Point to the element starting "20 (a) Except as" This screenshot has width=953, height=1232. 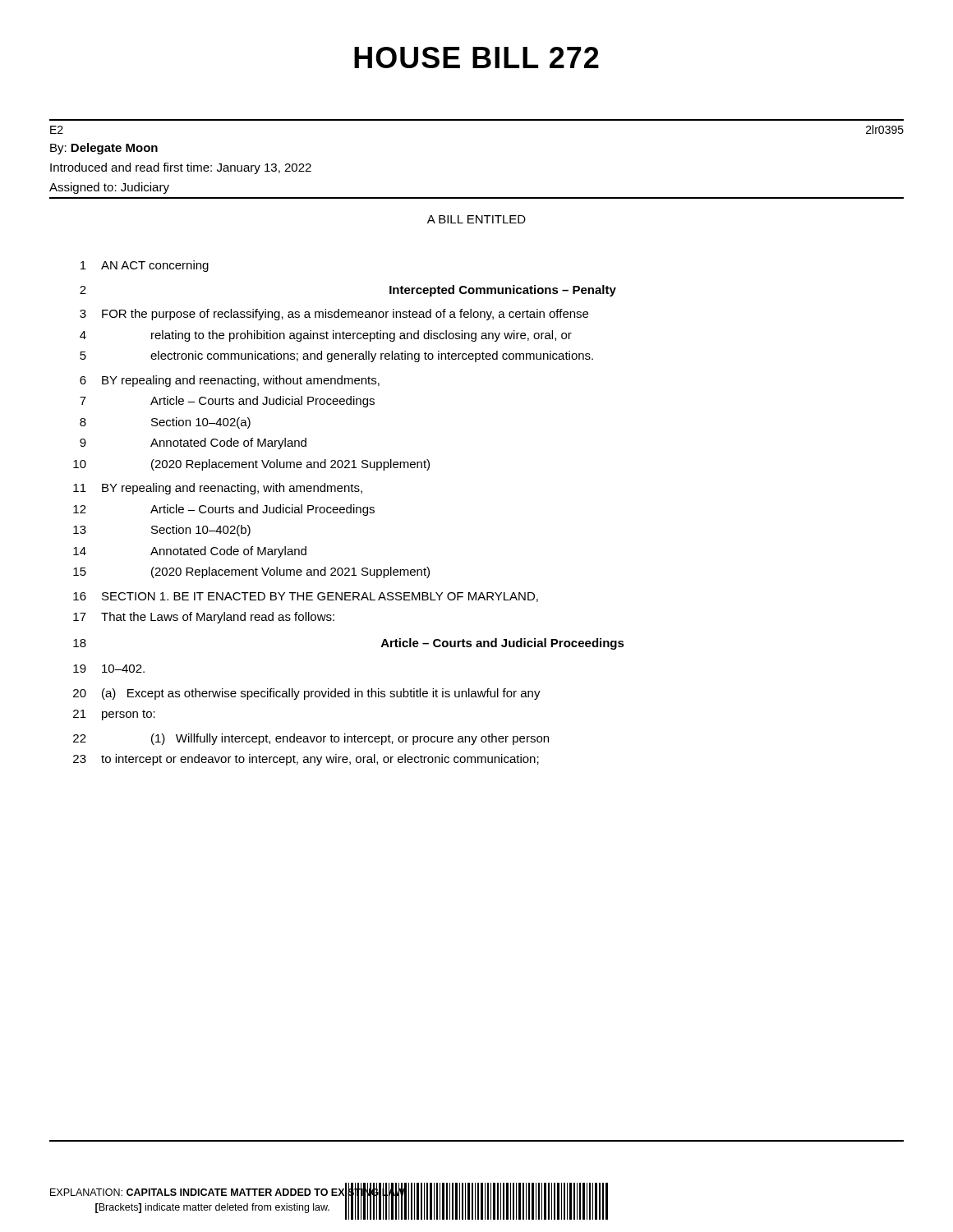(x=476, y=703)
